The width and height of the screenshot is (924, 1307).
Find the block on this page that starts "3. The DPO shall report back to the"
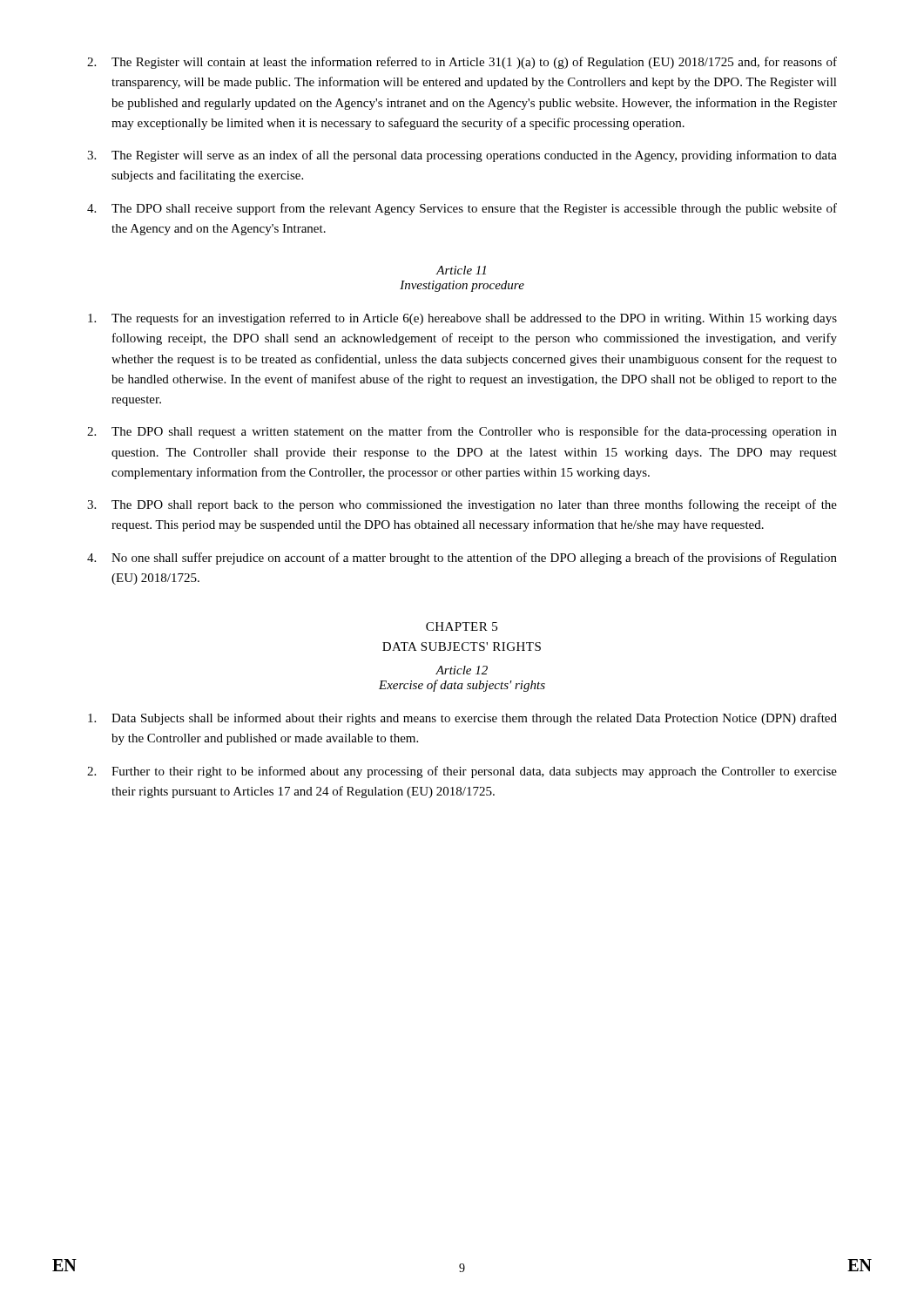click(x=462, y=515)
